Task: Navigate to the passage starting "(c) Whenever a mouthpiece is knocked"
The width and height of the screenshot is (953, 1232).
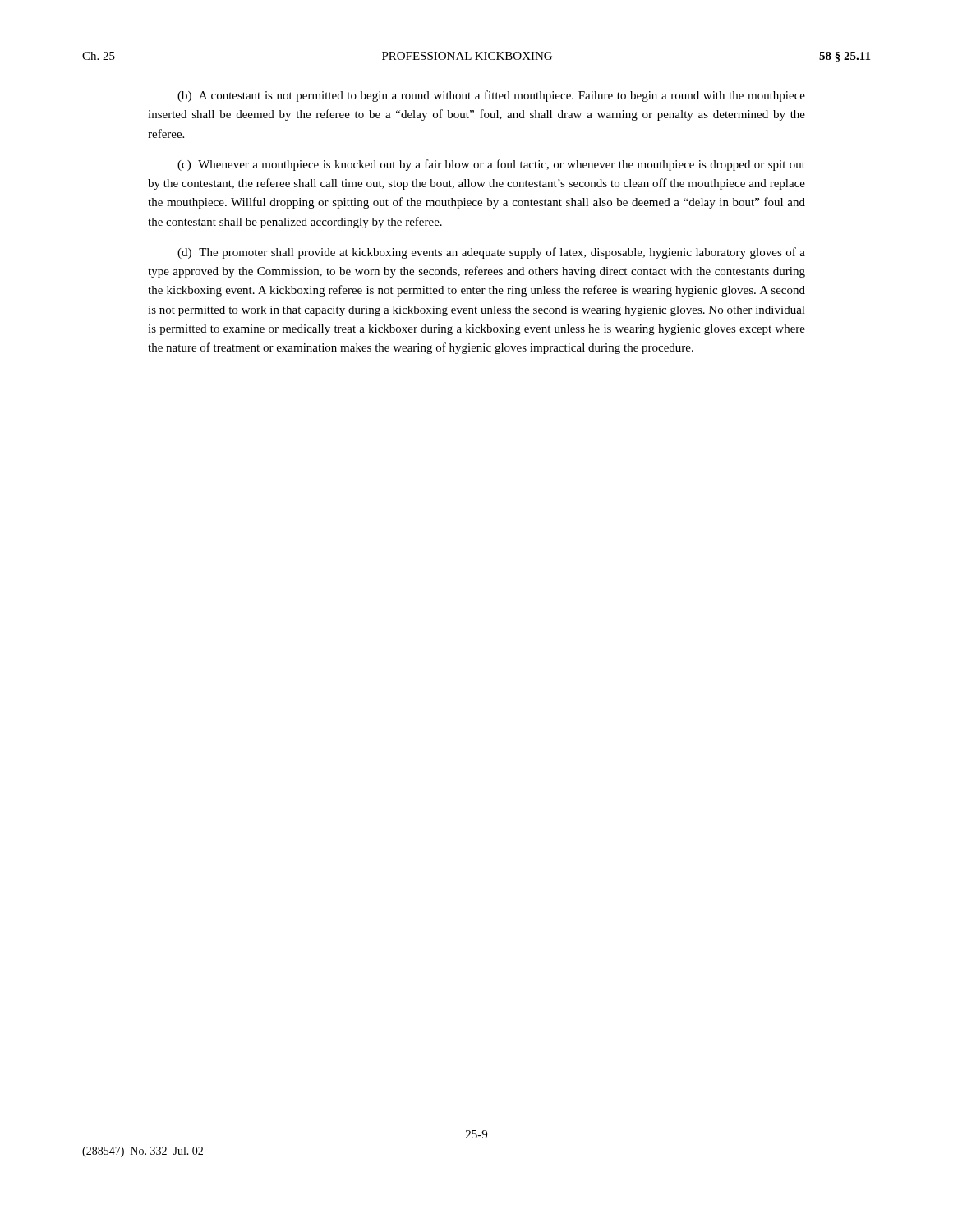Action: click(476, 193)
